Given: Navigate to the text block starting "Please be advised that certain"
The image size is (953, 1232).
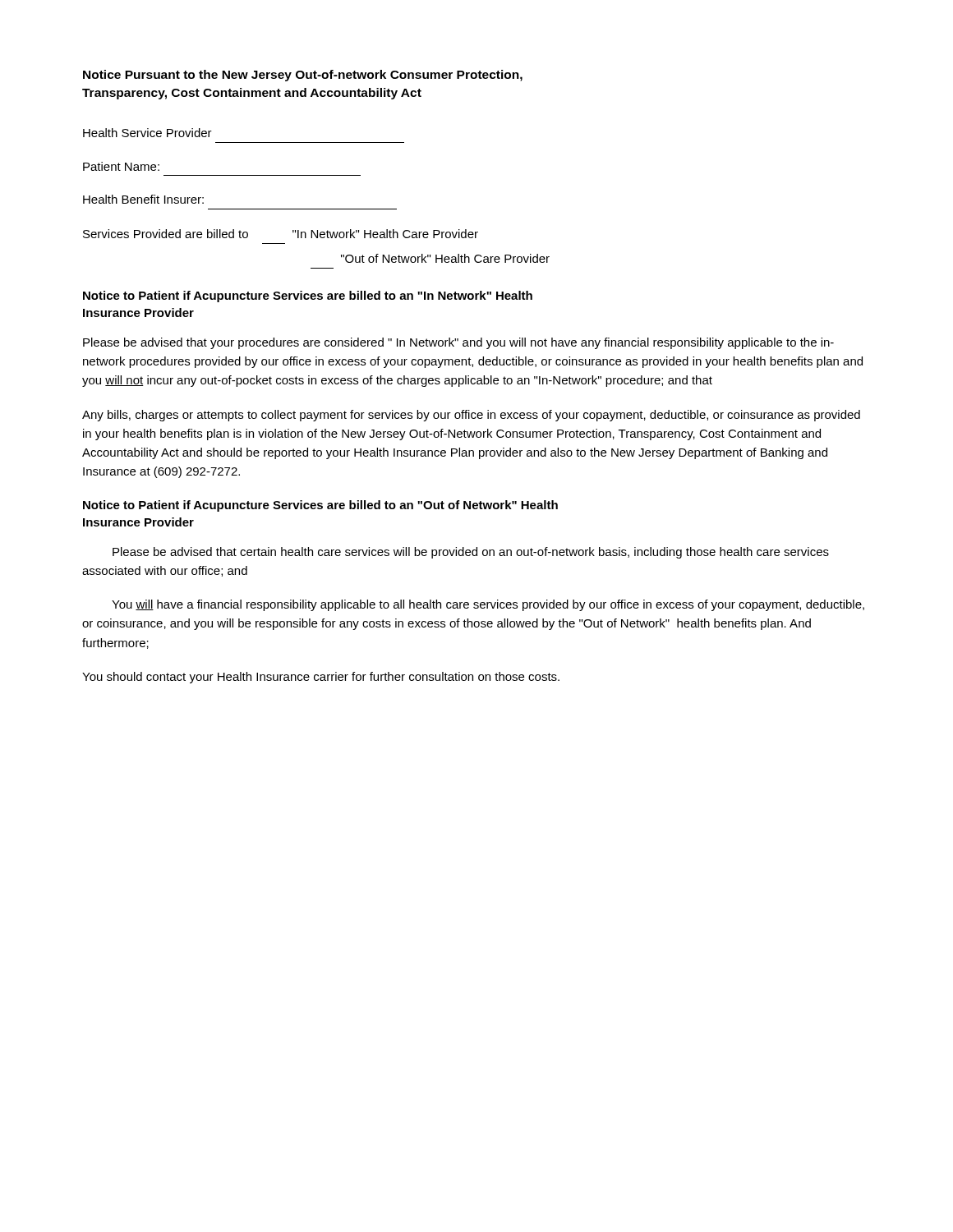Looking at the screenshot, I should pos(456,561).
